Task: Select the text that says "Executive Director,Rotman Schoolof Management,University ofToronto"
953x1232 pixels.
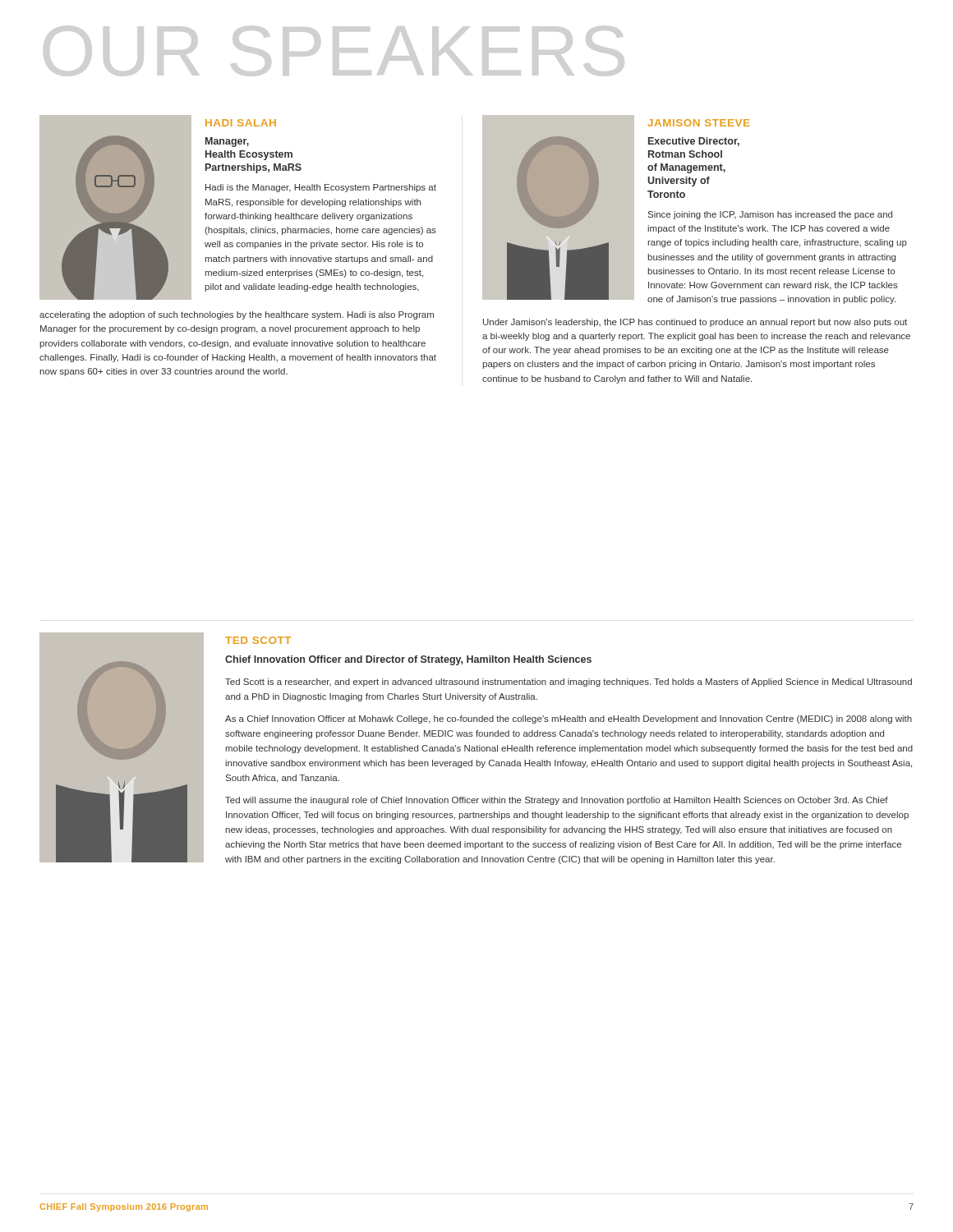Action: pos(694,168)
